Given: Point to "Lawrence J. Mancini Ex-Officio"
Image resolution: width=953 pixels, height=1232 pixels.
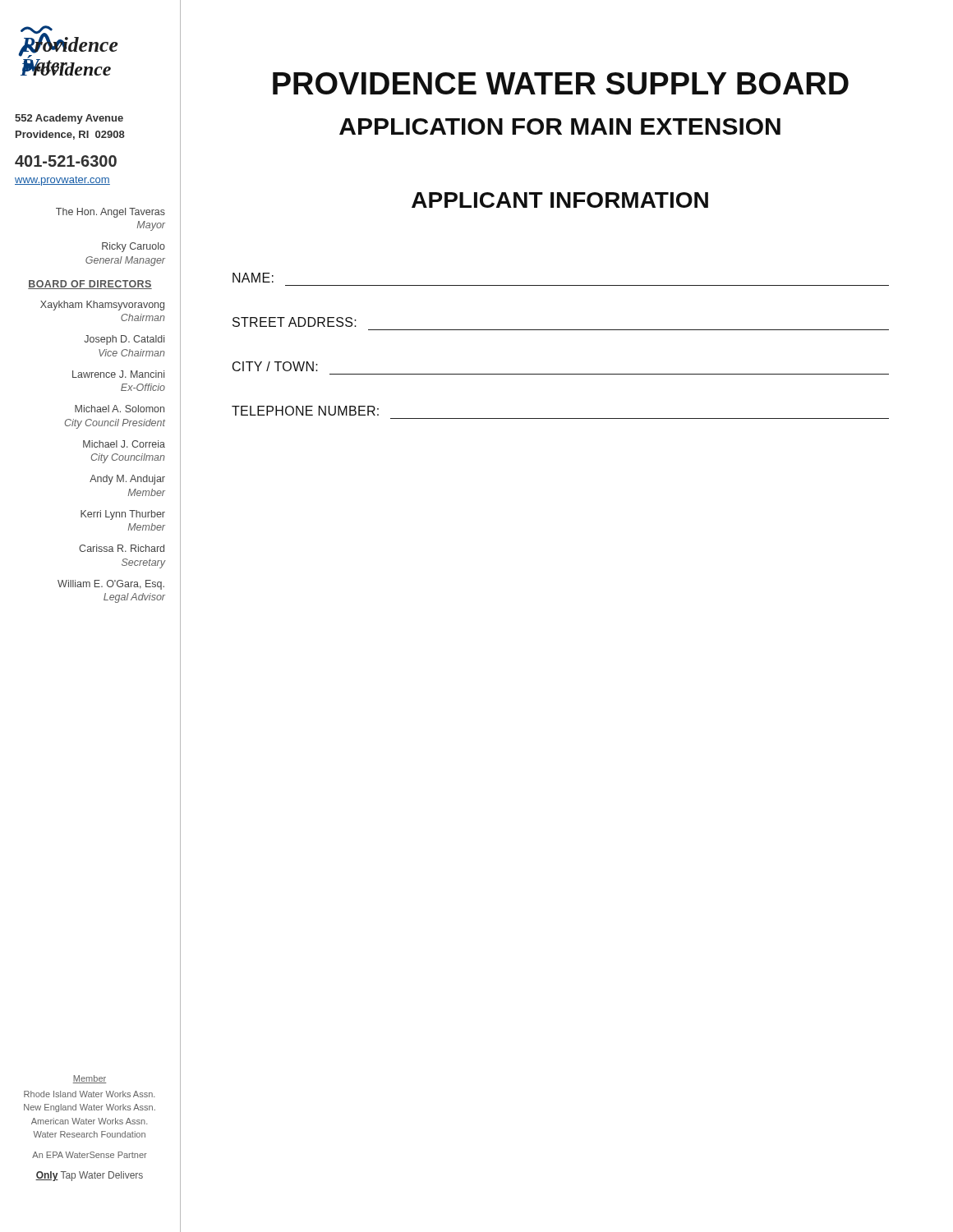Looking at the screenshot, I should click(90, 381).
